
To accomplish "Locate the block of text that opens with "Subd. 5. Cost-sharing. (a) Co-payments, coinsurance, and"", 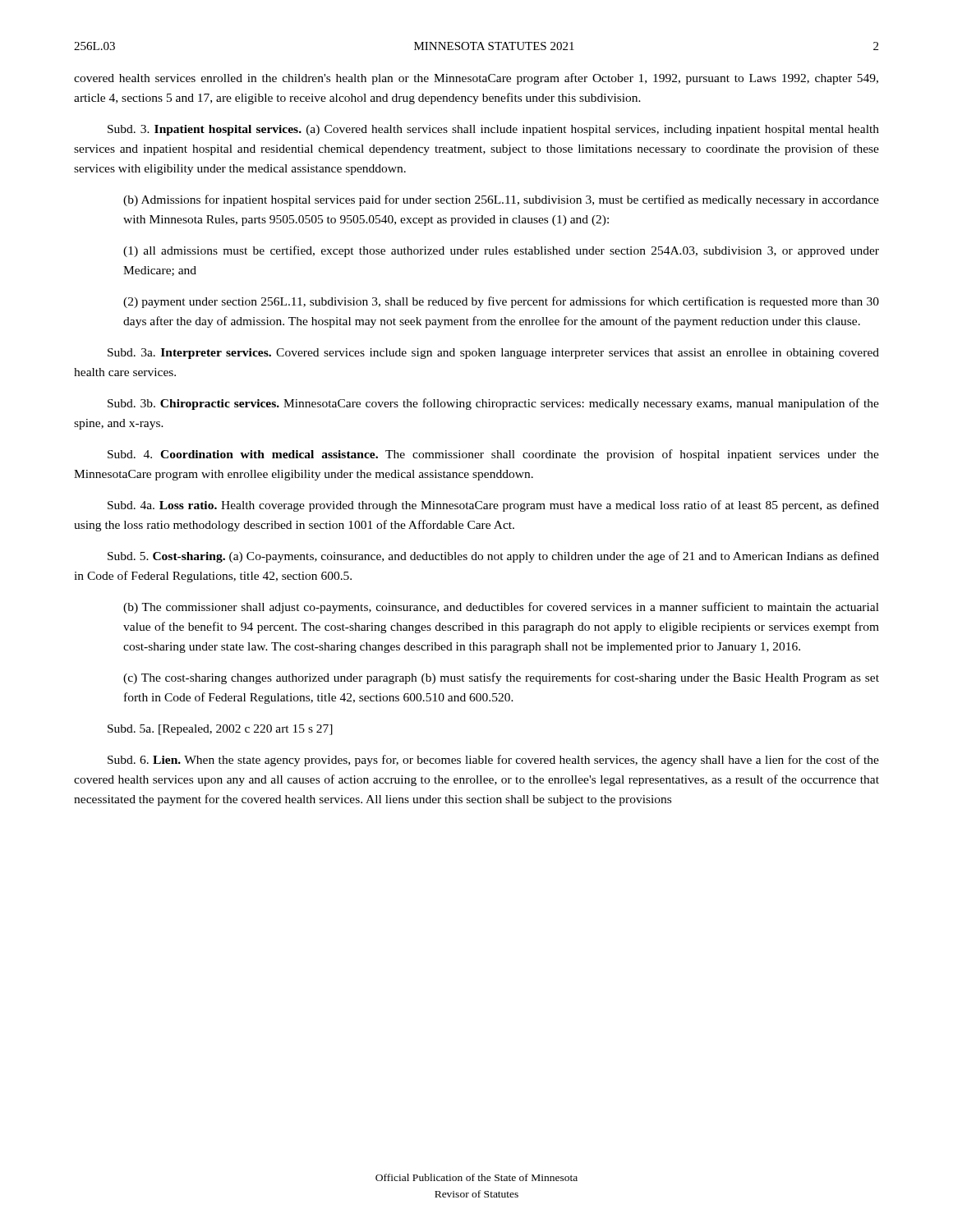I will click(x=476, y=566).
